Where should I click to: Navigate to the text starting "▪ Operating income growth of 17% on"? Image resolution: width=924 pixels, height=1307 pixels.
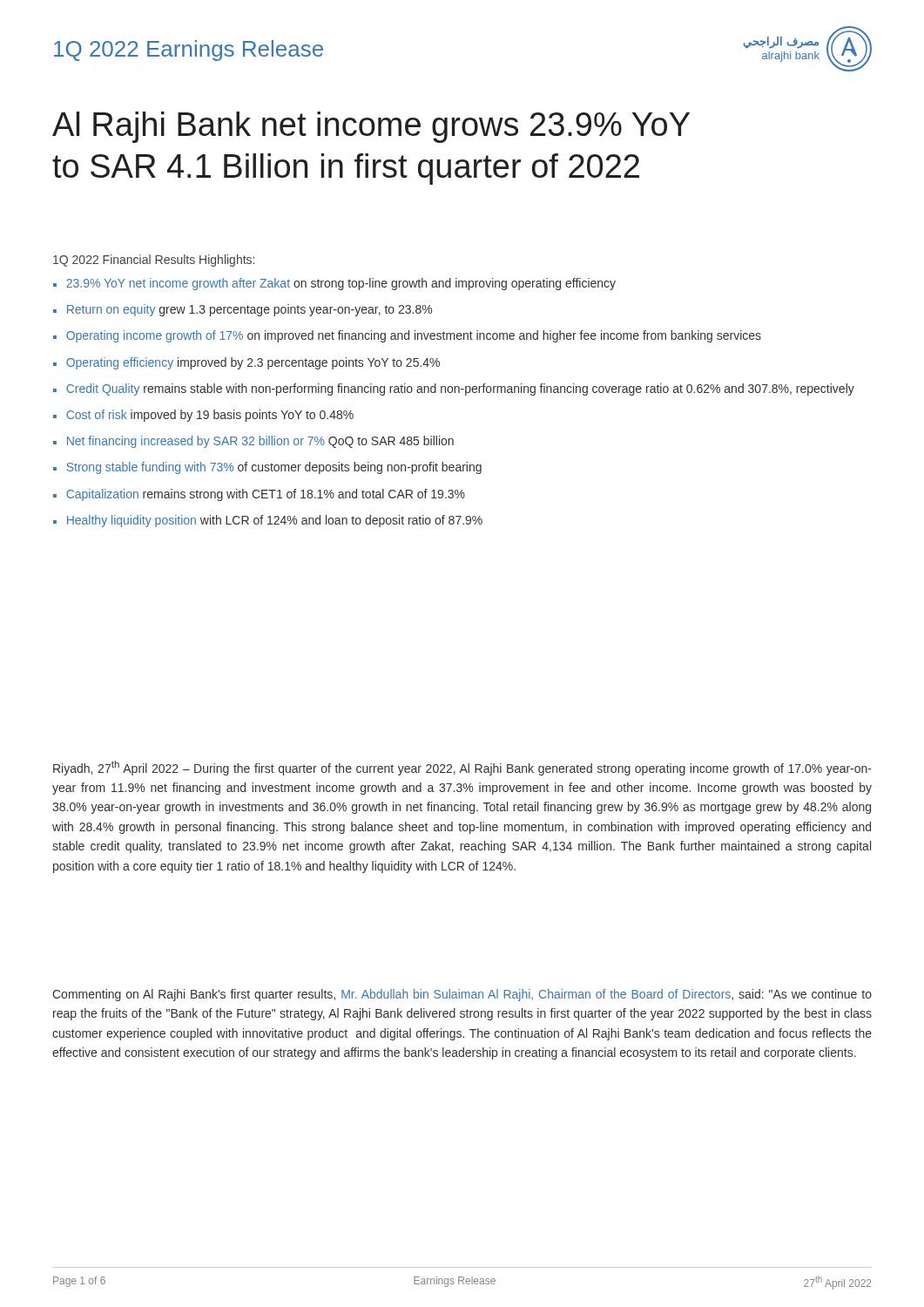click(x=462, y=337)
